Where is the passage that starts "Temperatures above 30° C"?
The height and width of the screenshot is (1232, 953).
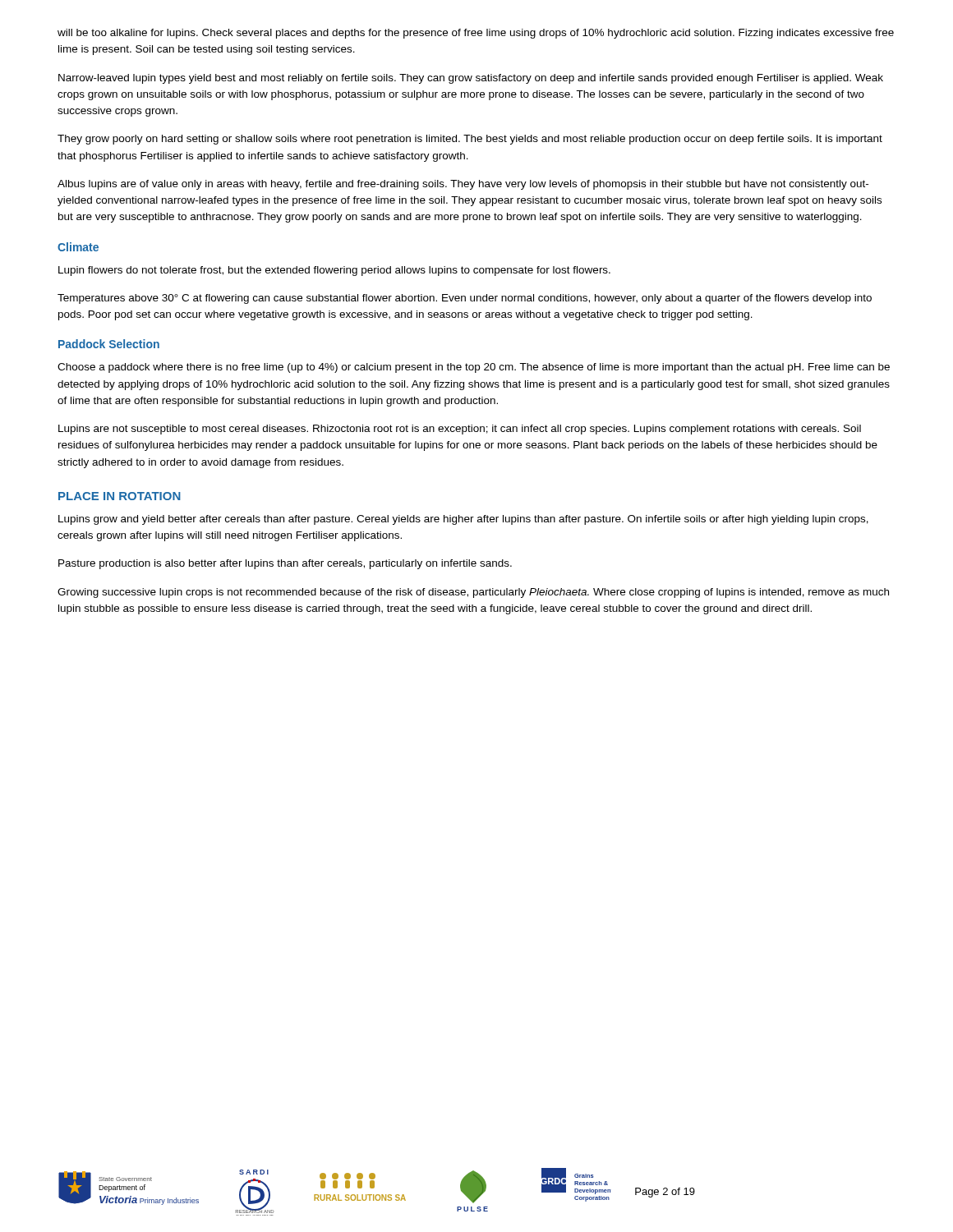[465, 306]
